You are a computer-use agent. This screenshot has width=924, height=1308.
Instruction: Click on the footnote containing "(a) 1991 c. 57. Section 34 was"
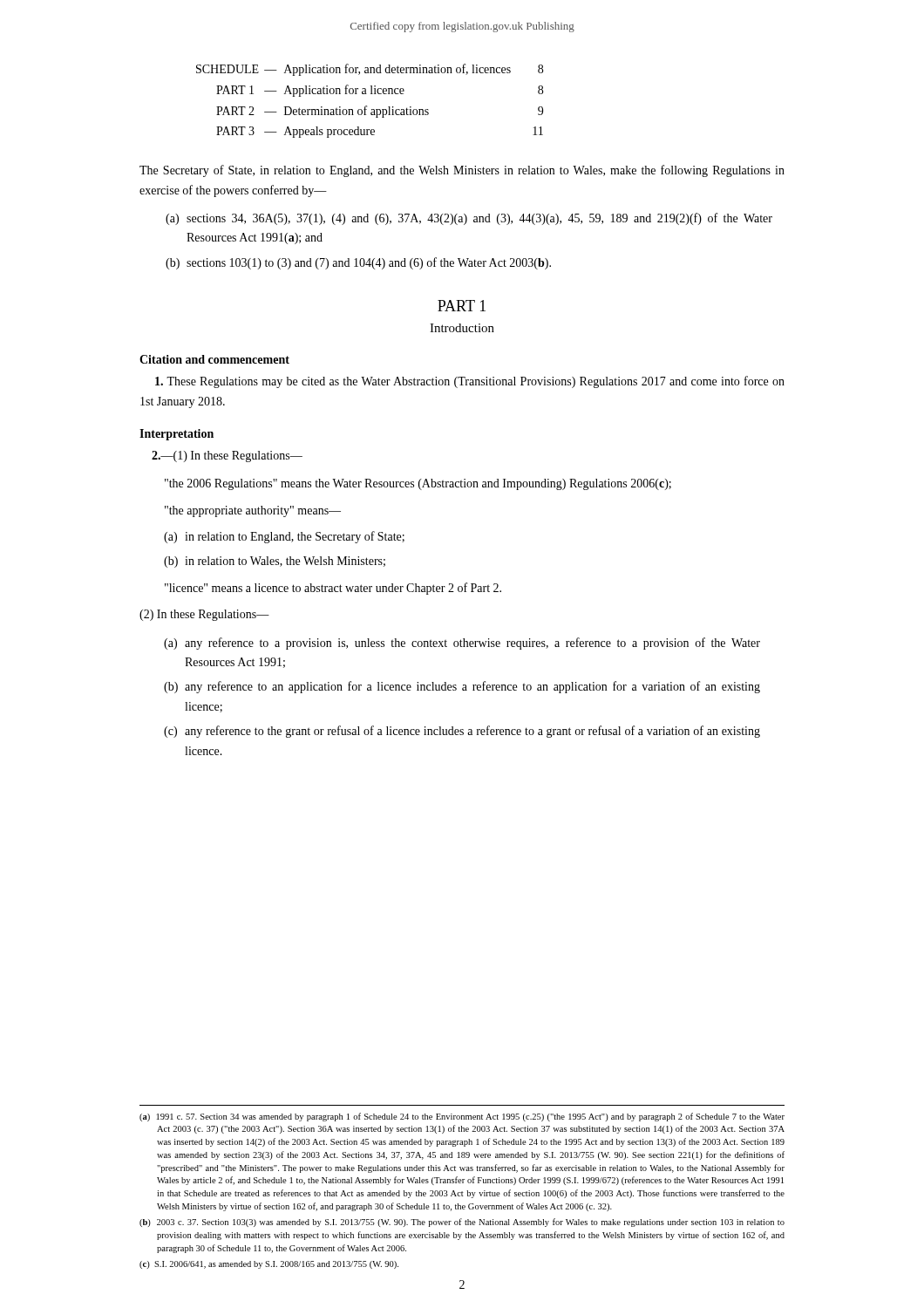point(462,1161)
